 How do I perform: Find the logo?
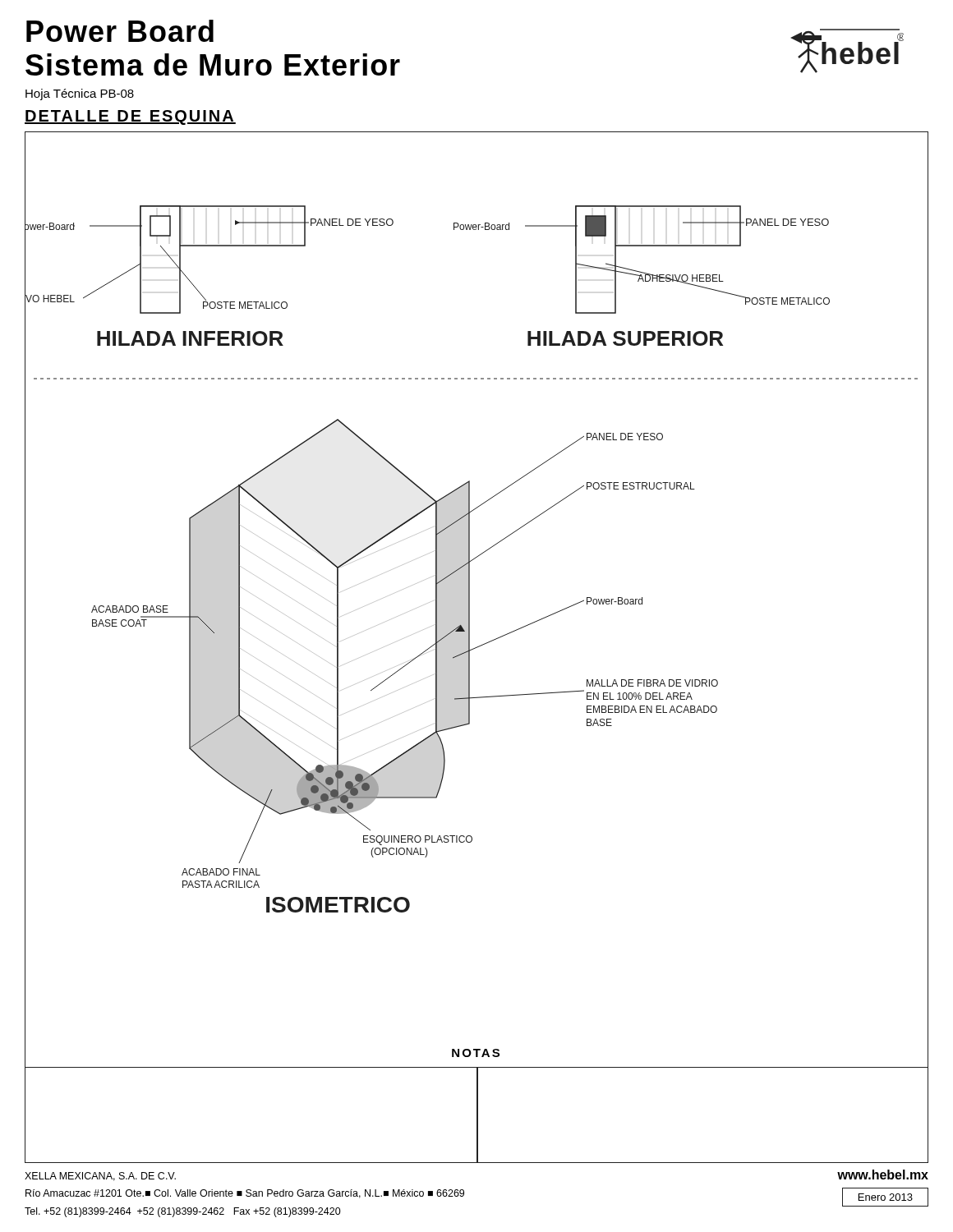point(838,51)
